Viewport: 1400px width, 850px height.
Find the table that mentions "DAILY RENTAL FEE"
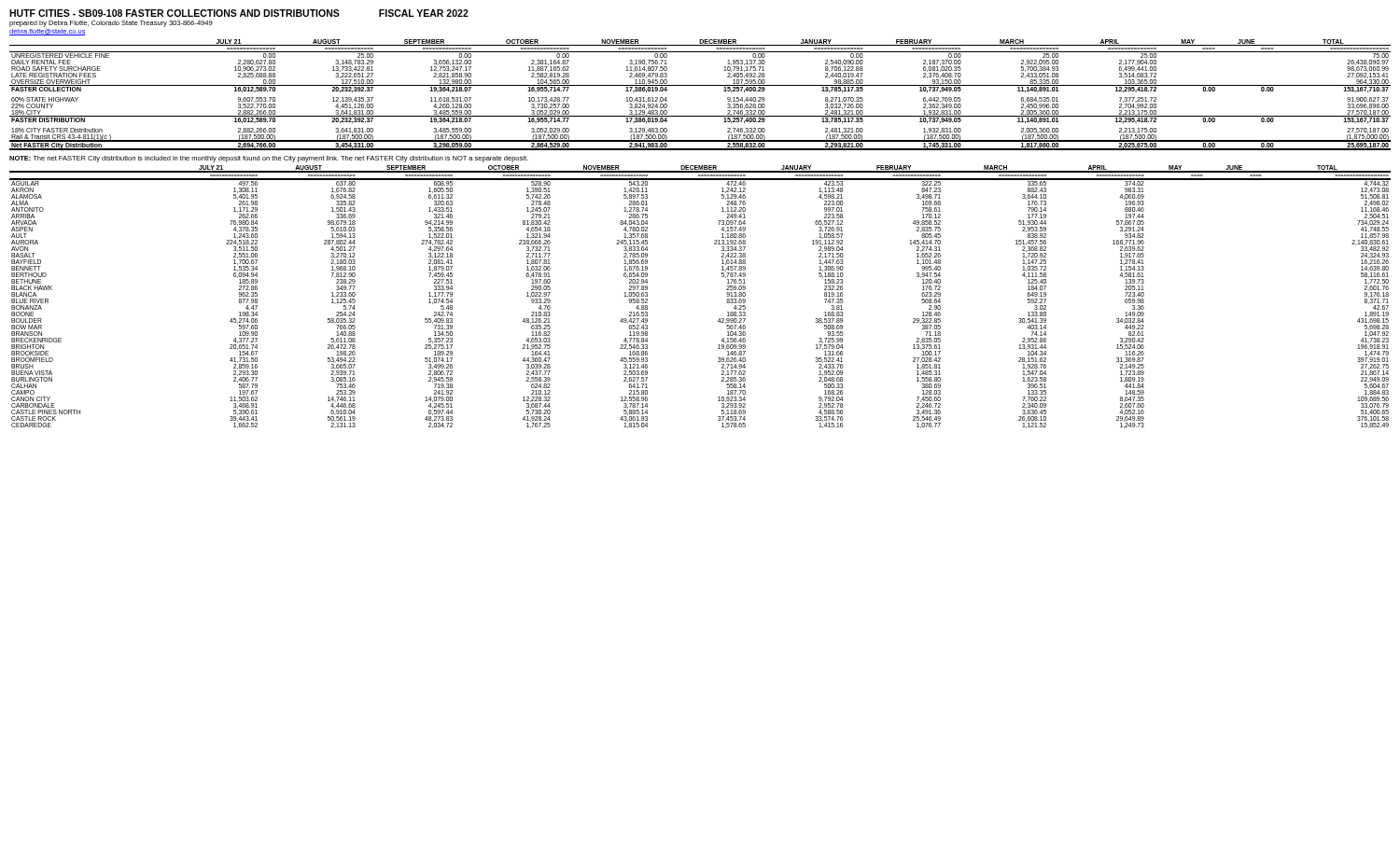click(x=700, y=94)
